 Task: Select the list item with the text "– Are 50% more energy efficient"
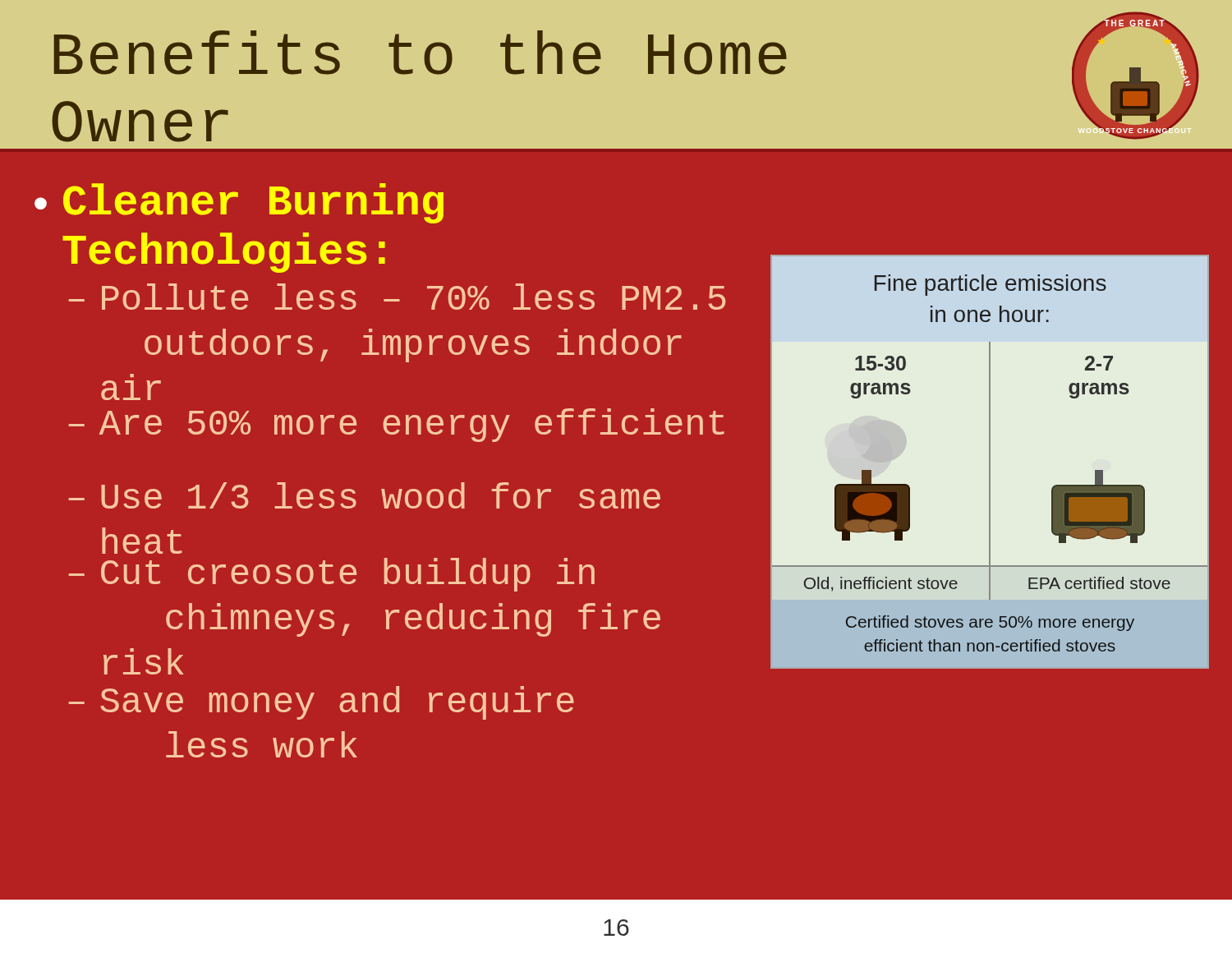[x=411, y=425]
